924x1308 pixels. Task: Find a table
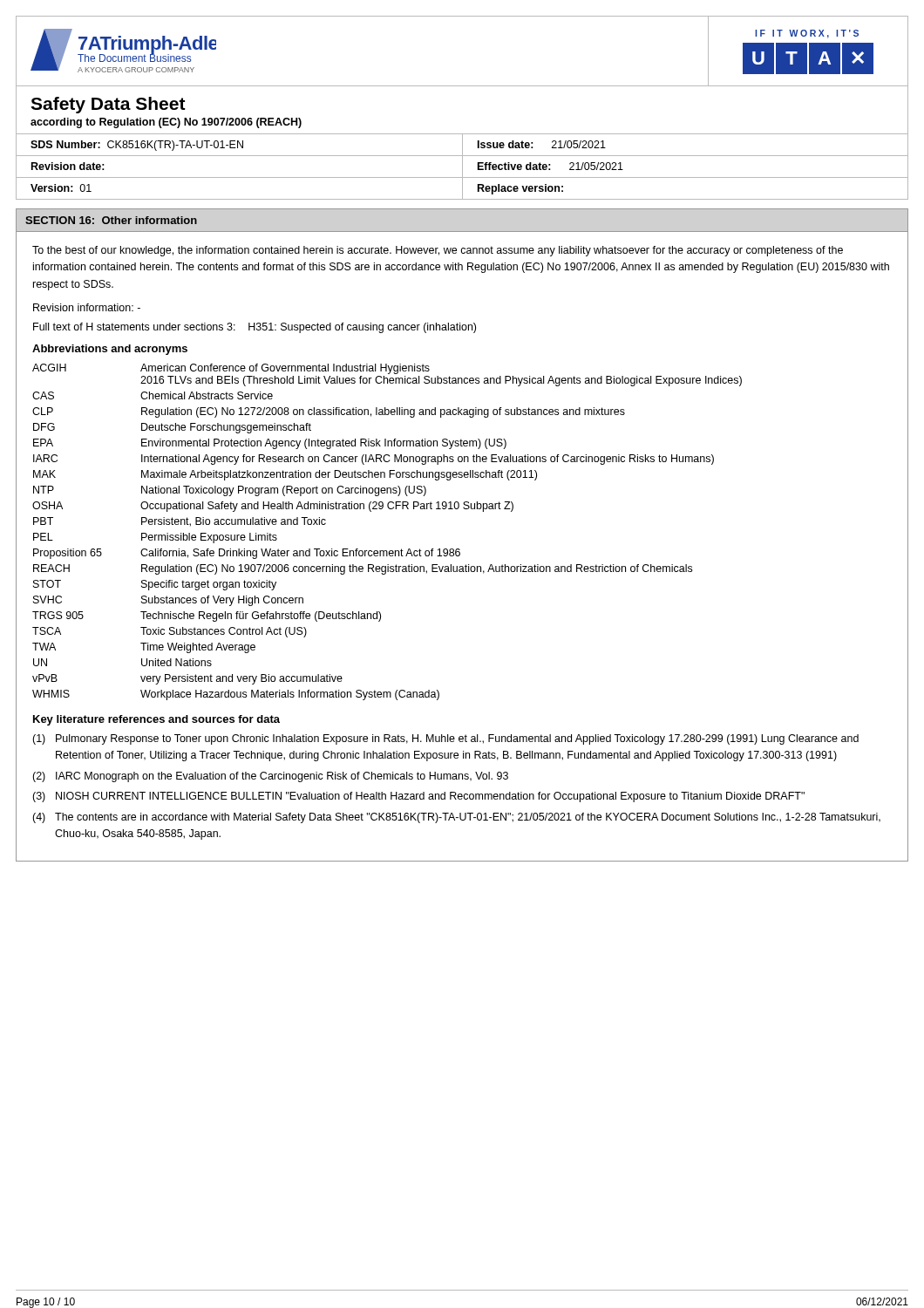click(x=462, y=531)
